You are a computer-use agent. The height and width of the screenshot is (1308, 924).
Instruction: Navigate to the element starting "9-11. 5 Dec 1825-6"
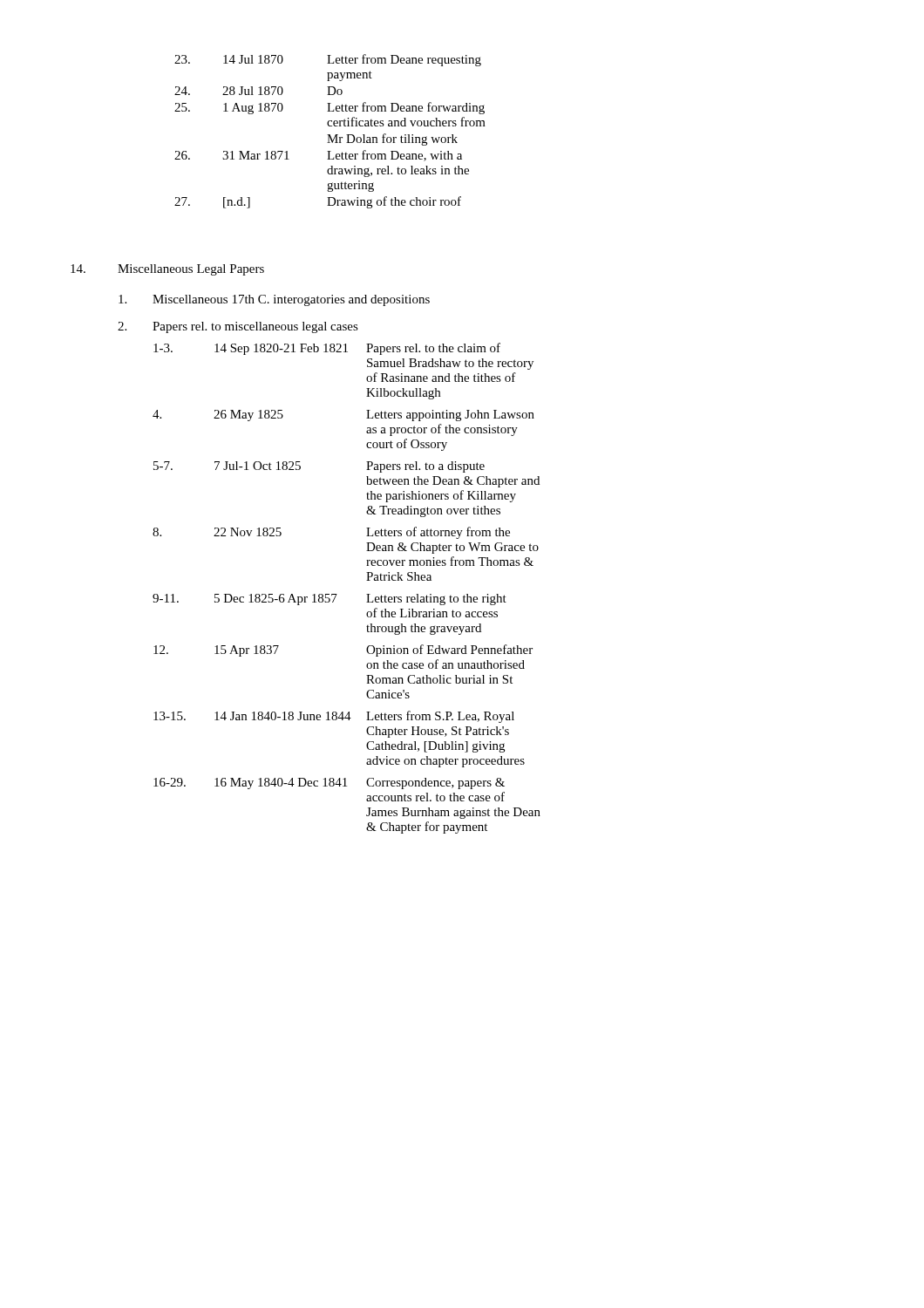click(503, 613)
